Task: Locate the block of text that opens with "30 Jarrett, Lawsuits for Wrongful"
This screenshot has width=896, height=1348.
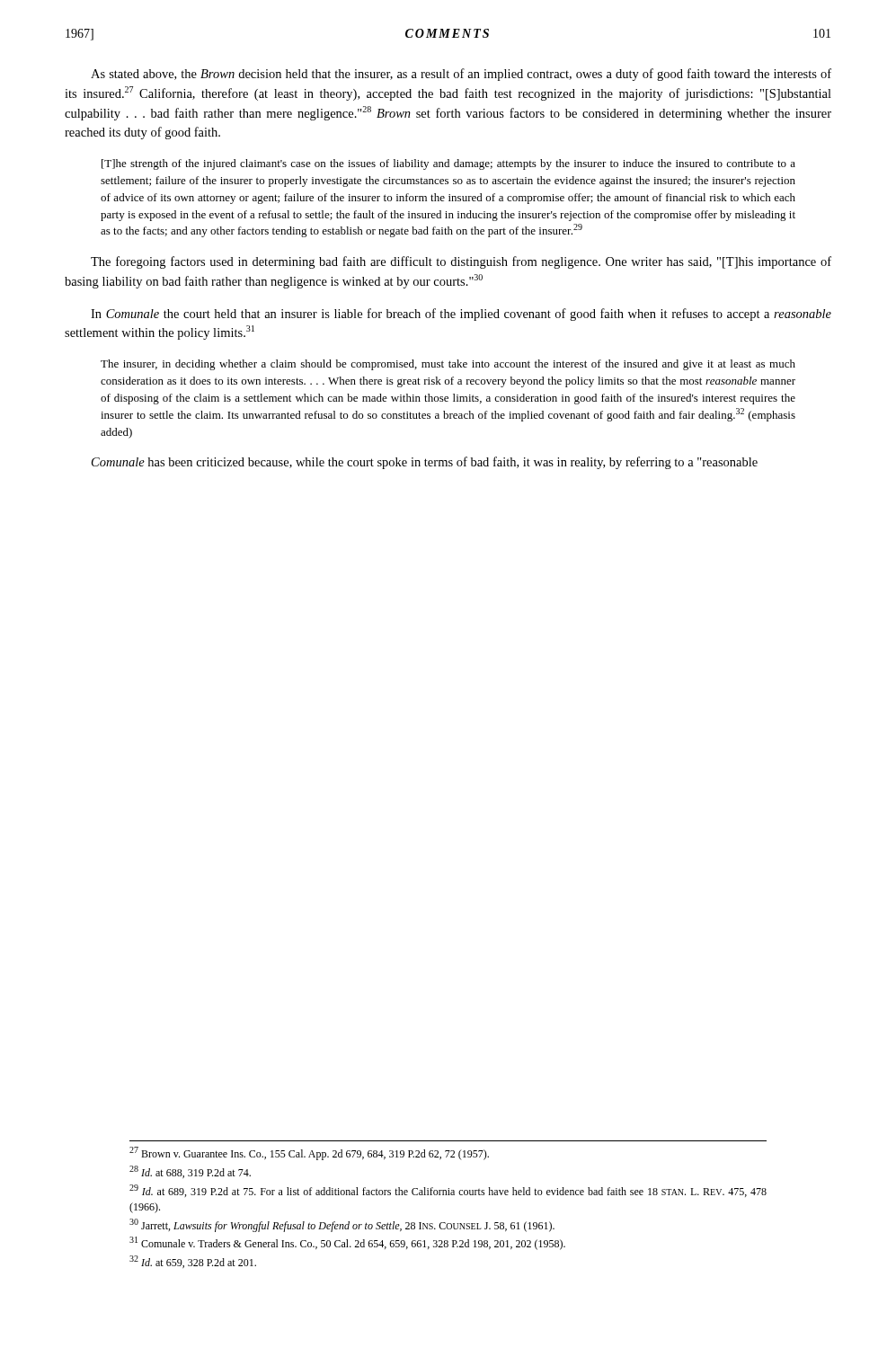Action: point(342,1225)
